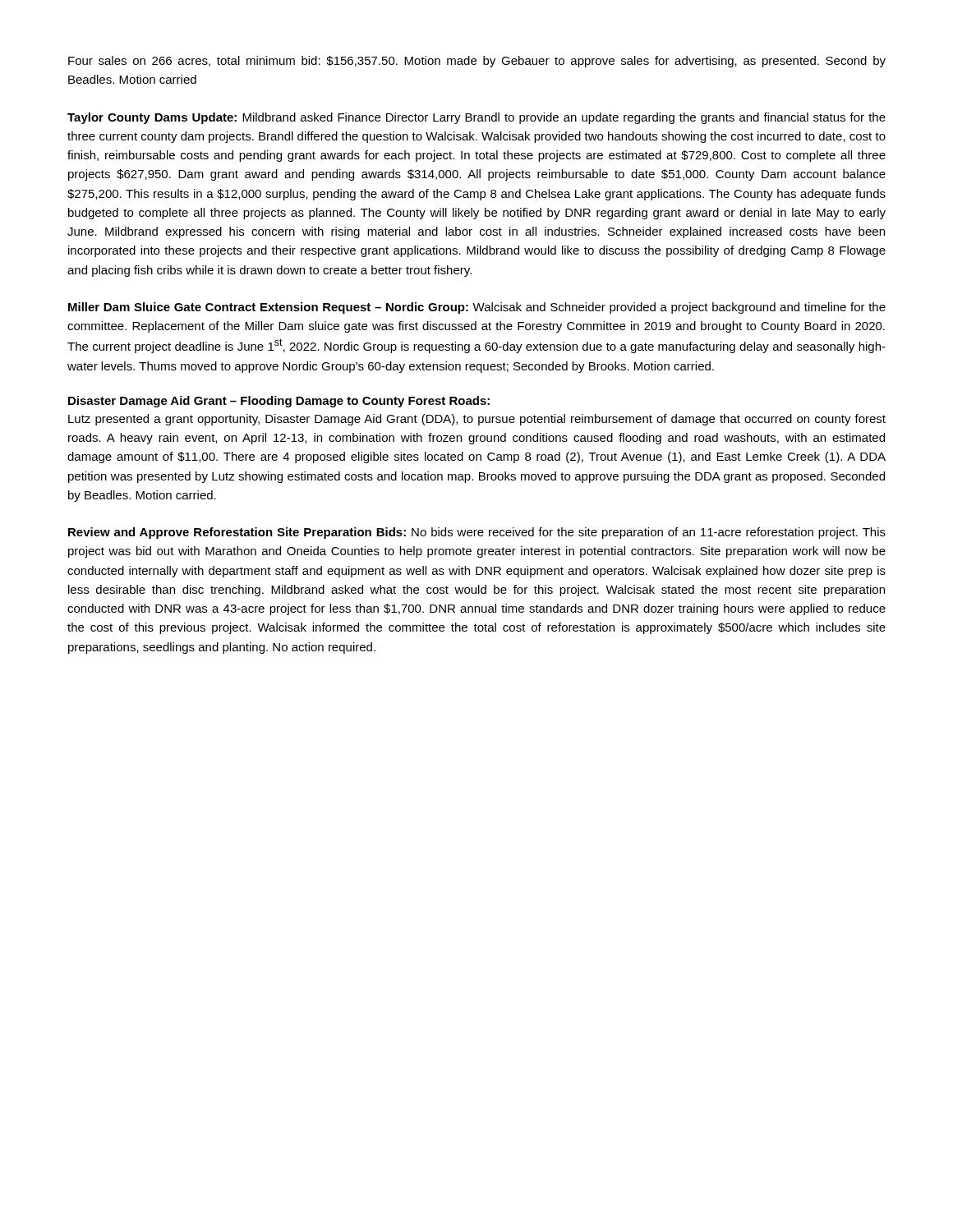The width and height of the screenshot is (953, 1232).
Task: Click on the text block with the text "Review and Approve Reforestation Site Preparation Bids: No"
Action: pos(476,589)
